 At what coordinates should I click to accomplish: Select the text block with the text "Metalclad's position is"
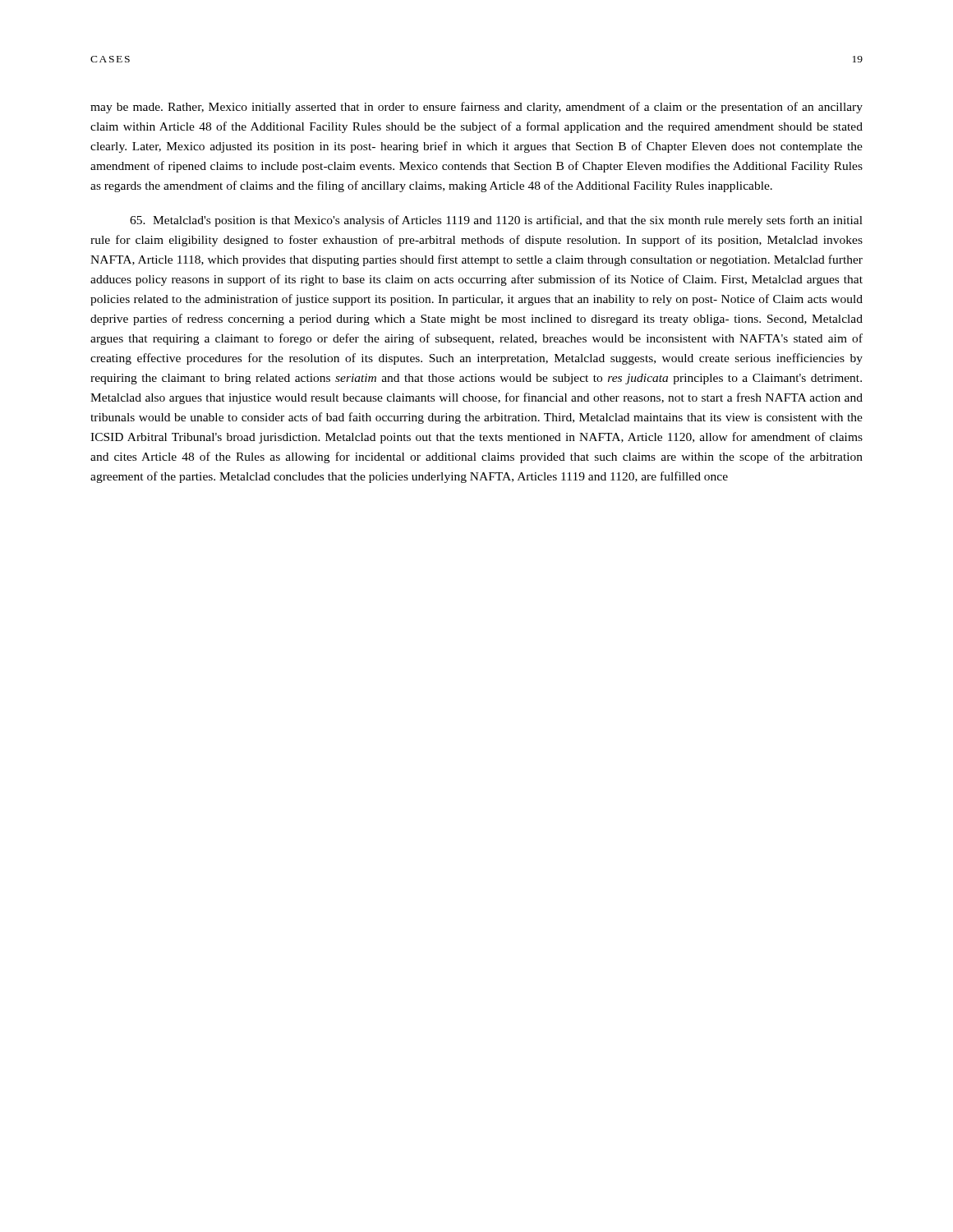[x=476, y=348]
